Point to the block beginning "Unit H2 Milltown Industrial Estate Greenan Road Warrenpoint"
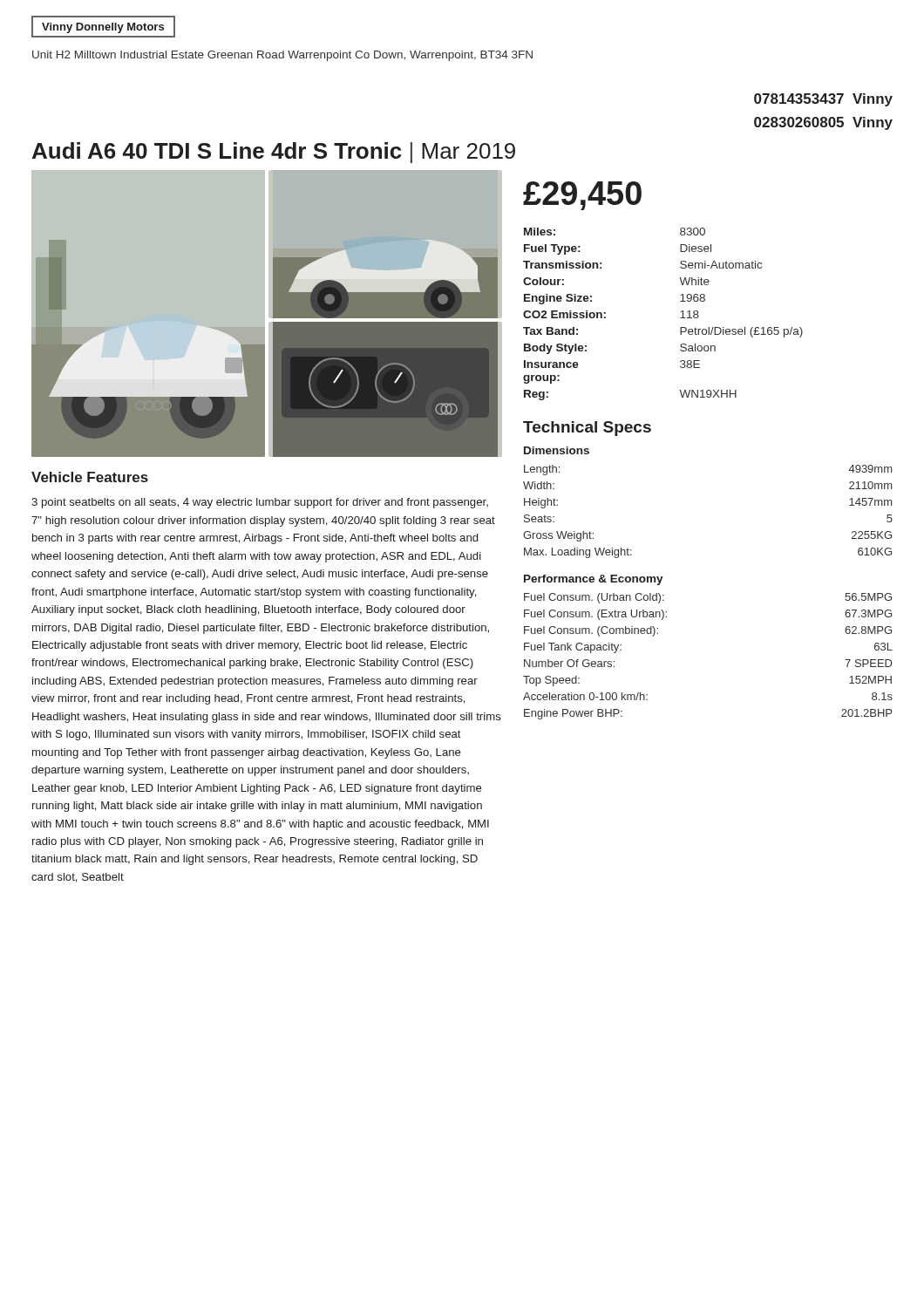The height and width of the screenshot is (1308, 924). [x=282, y=55]
